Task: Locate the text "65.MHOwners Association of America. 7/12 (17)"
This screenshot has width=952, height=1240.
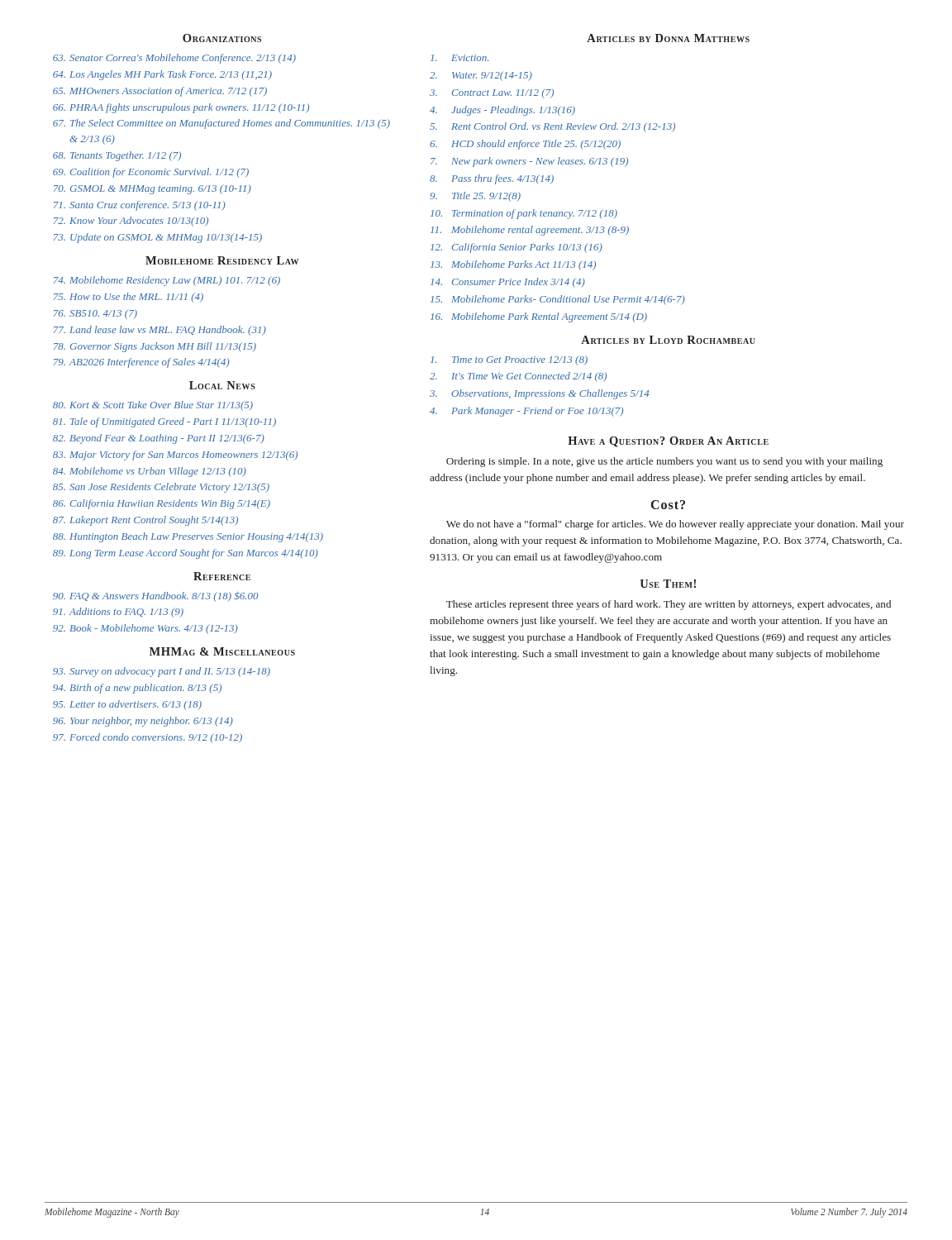Action: 222,91
